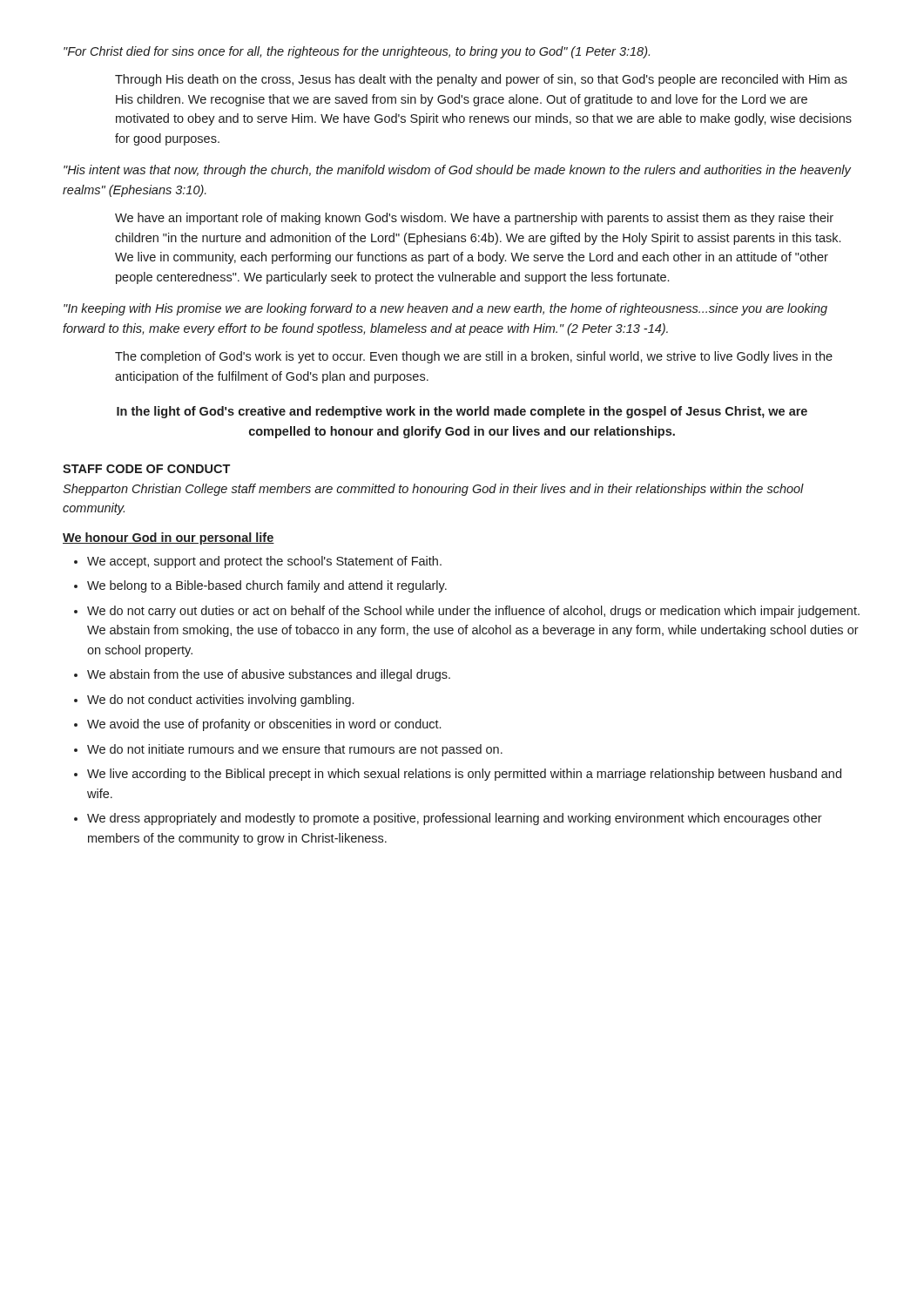Locate the block of text that opens with "We belong to a"

[x=267, y=586]
